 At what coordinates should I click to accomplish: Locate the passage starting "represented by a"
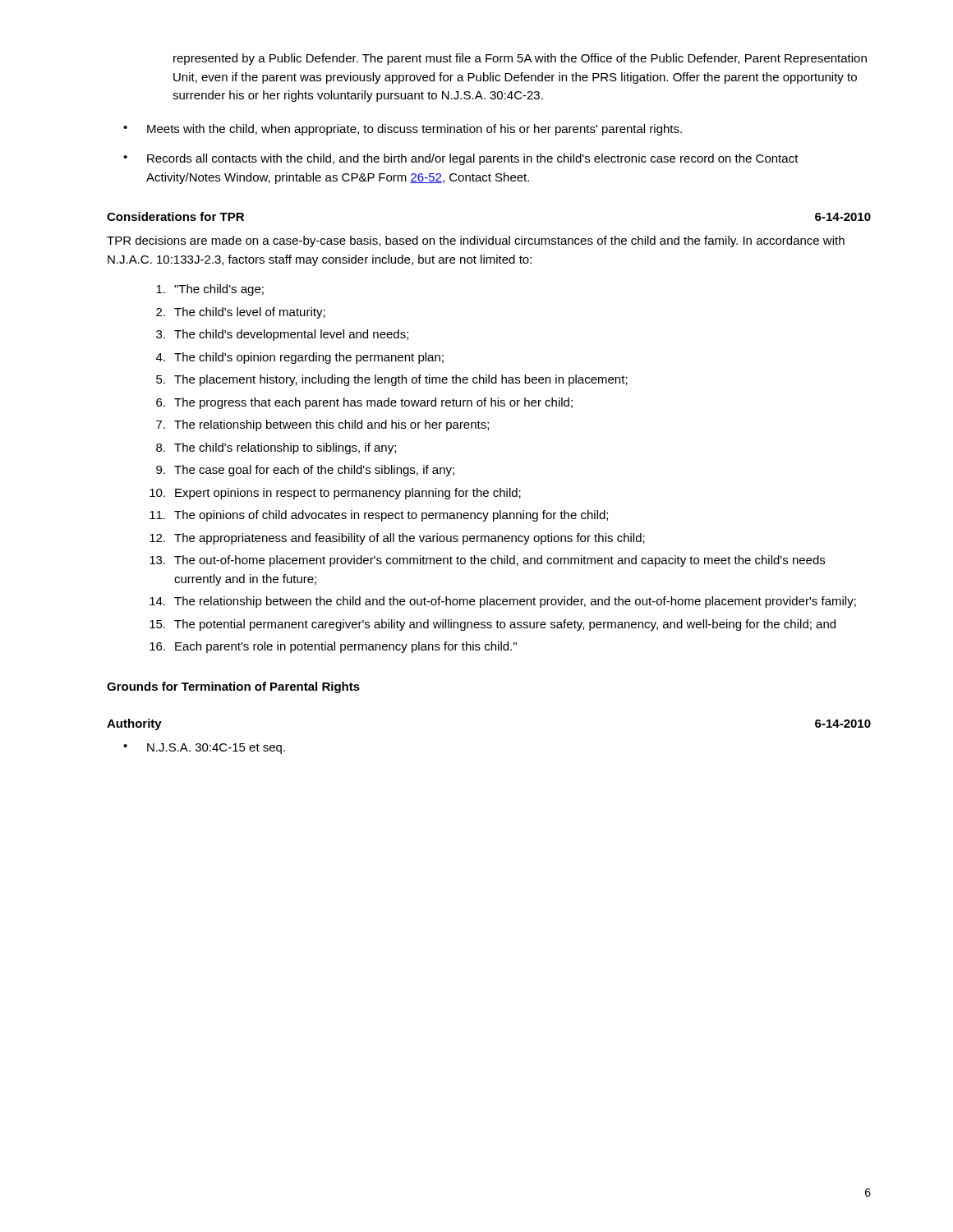pyautogui.click(x=520, y=76)
